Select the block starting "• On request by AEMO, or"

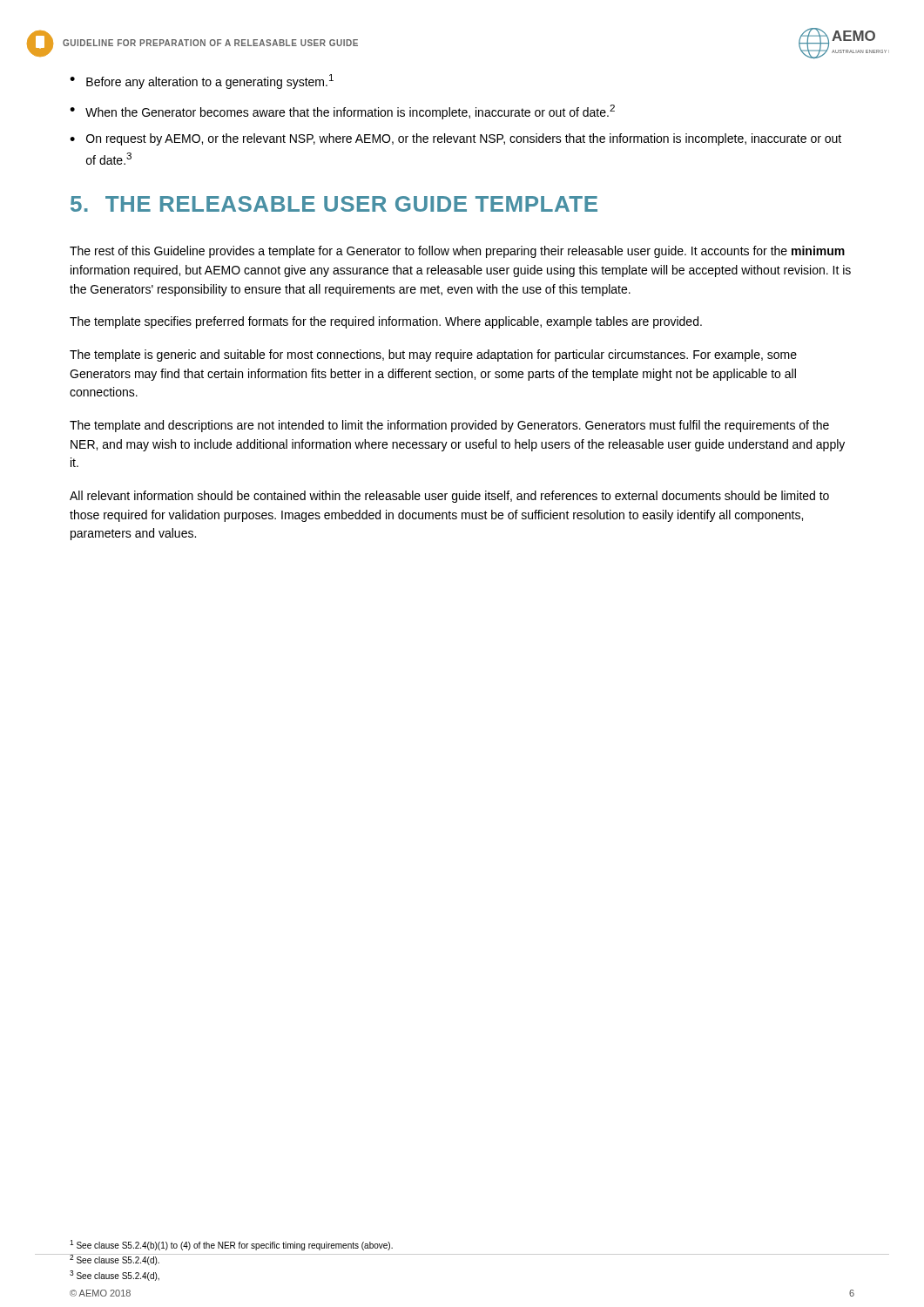tap(462, 150)
